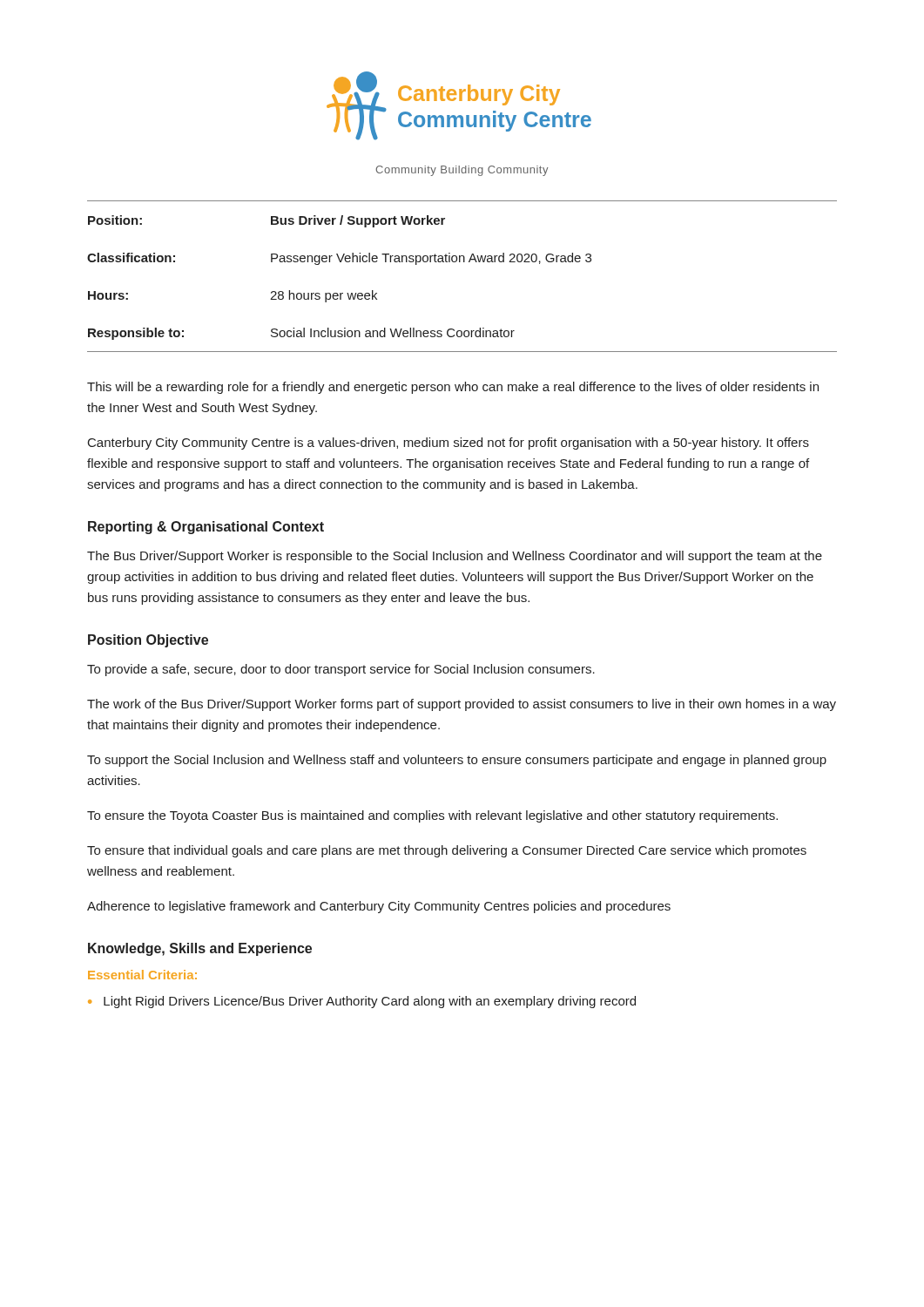Click on the text block starting "This will be a rewarding role for a"

[453, 397]
